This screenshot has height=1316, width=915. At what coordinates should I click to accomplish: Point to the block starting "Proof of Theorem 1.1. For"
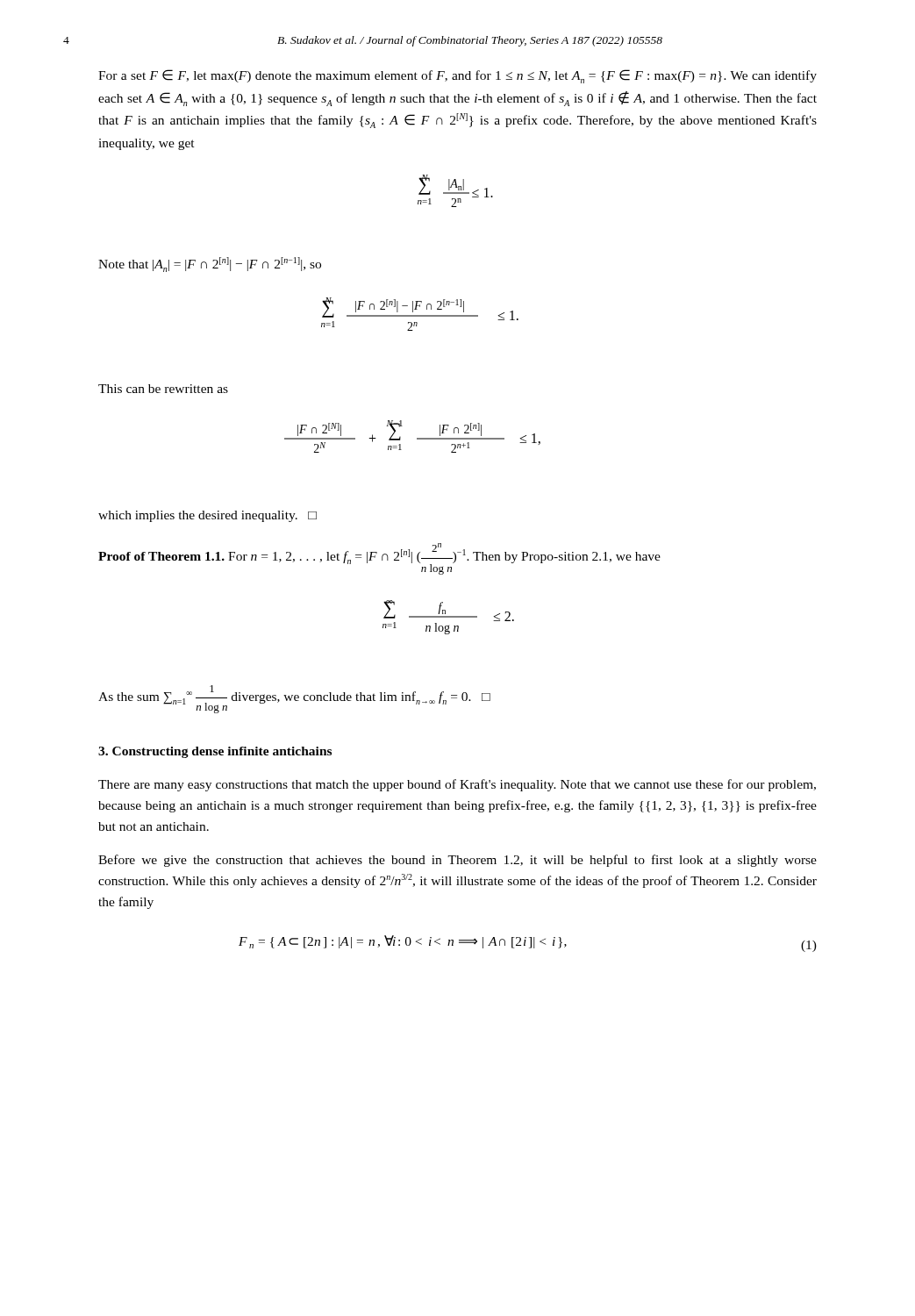click(x=458, y=558)
